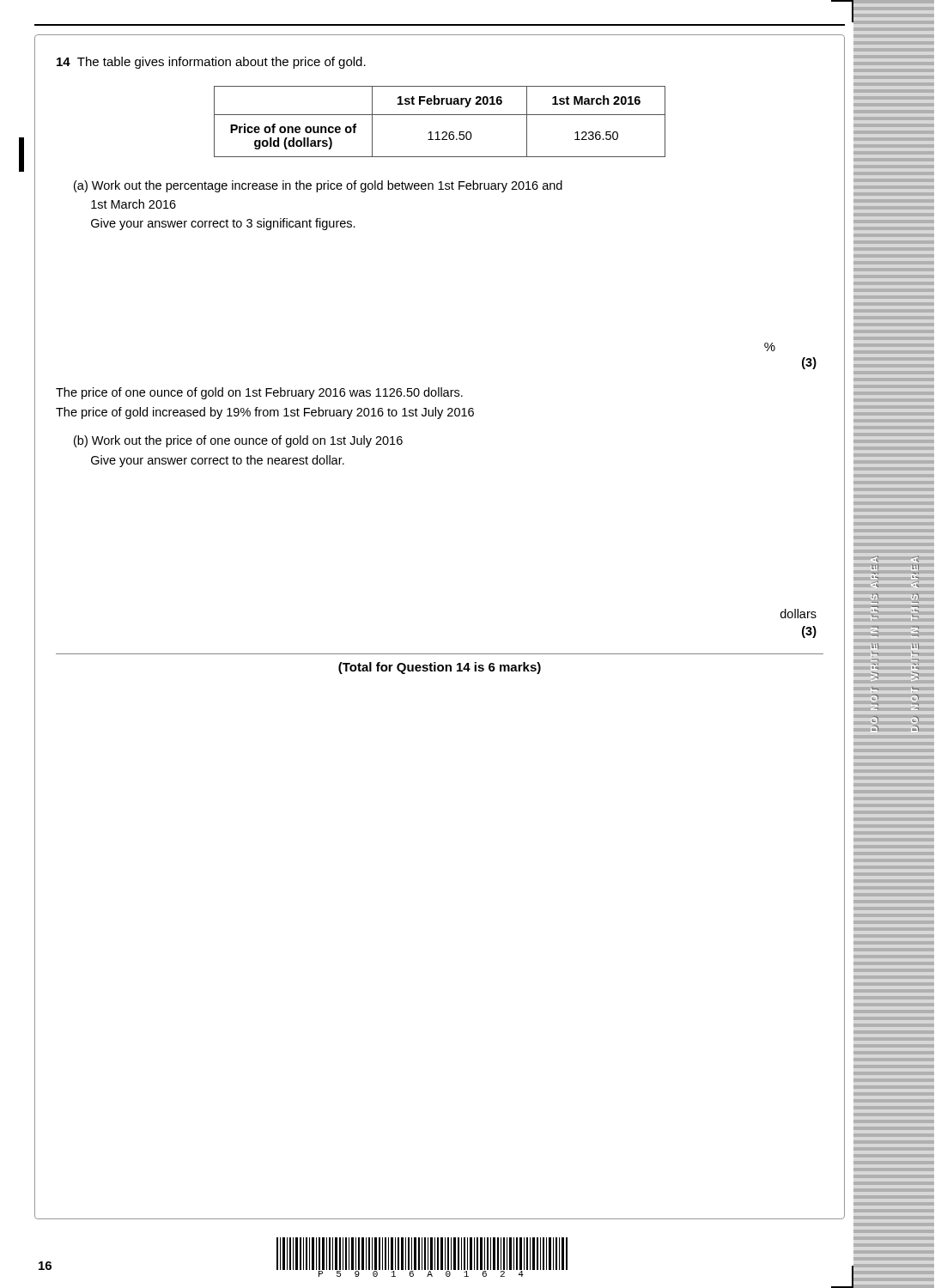The width and height of the screenshot is (935, 1288).
Task: Select the passage starting "14 The table gives information about the price"
Action: [x=211, y=61]
